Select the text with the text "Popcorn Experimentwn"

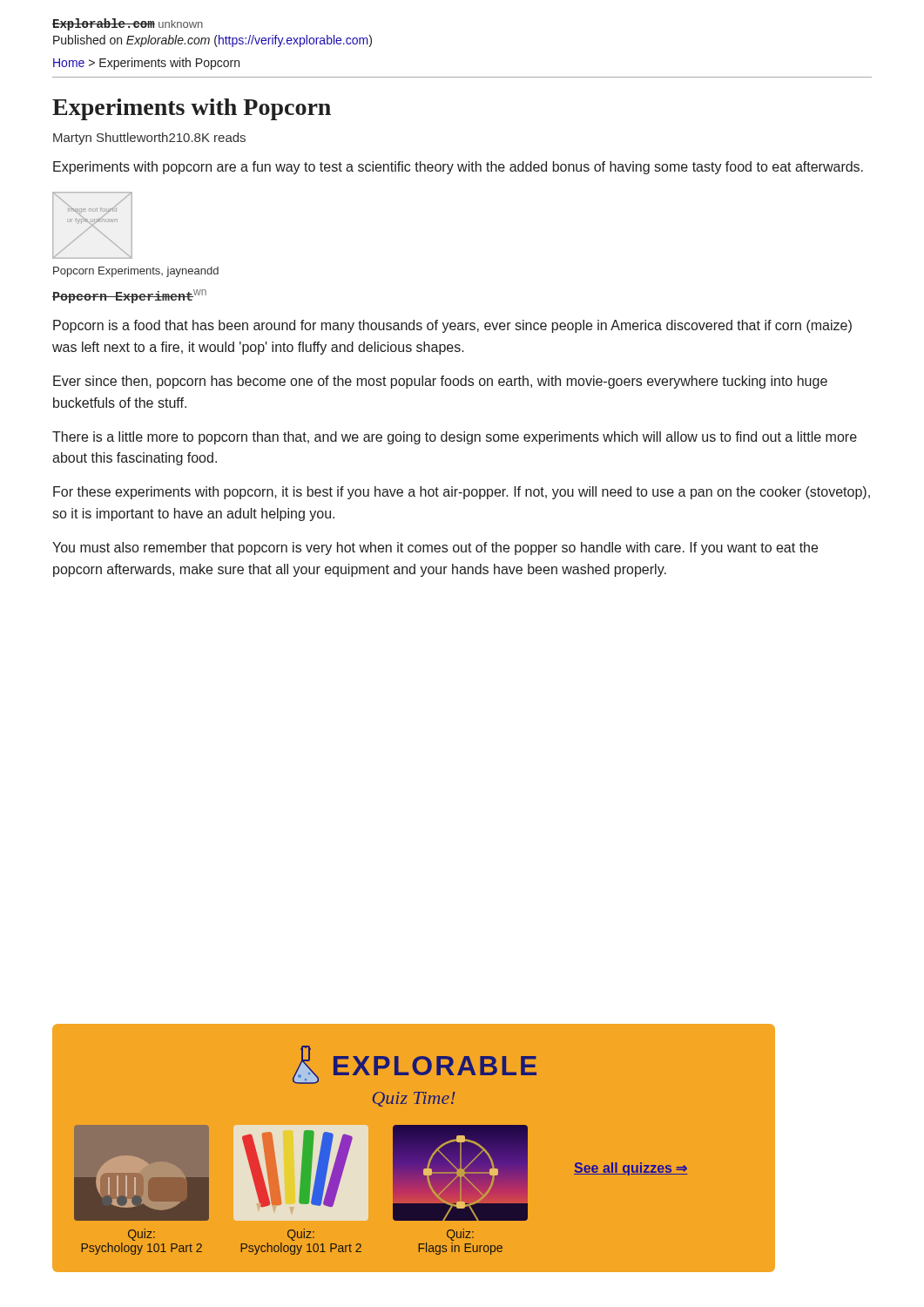pyautogui.click(x=129, y=296)
